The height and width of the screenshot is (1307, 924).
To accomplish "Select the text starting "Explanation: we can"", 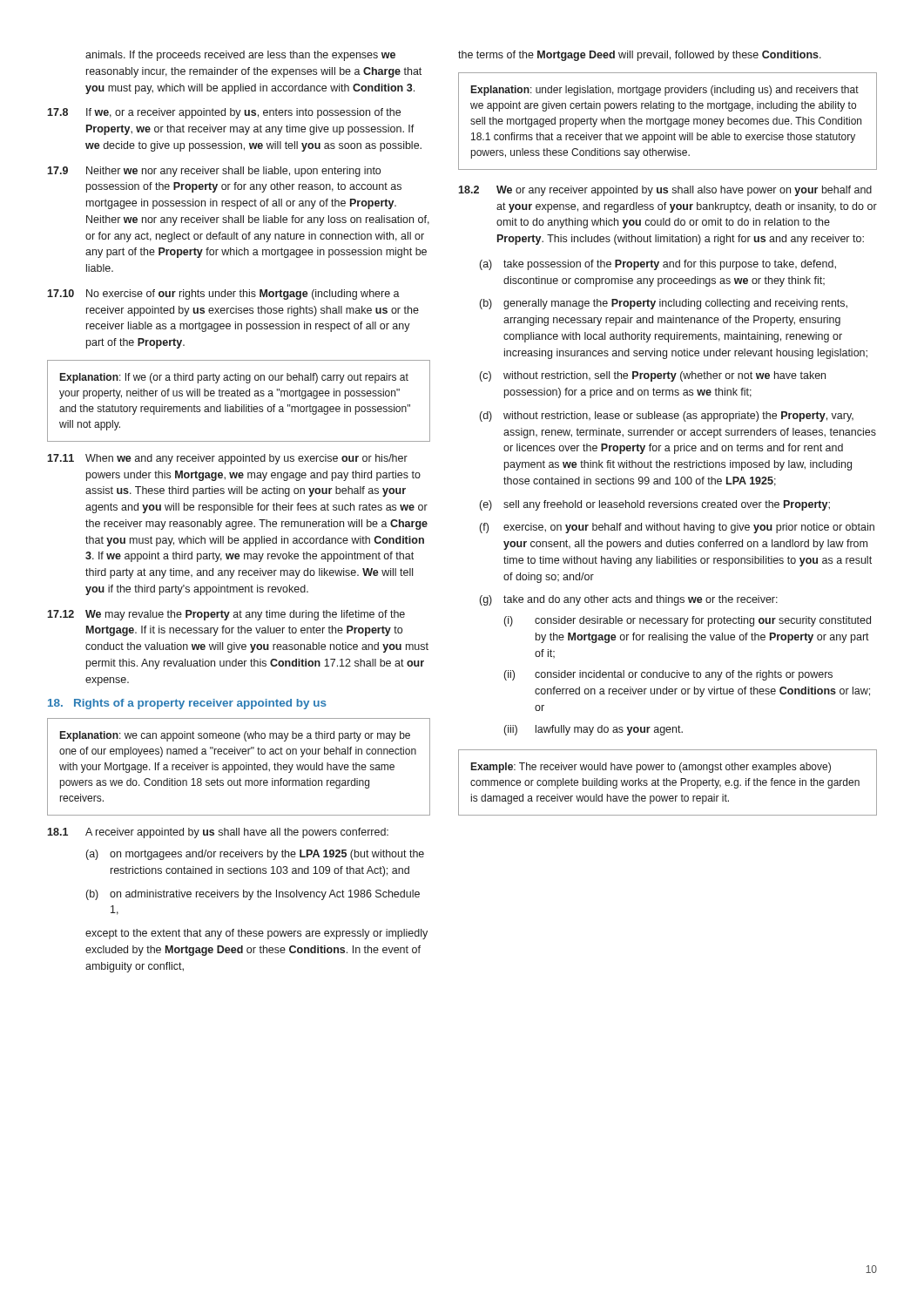I will tap(238, 767).
